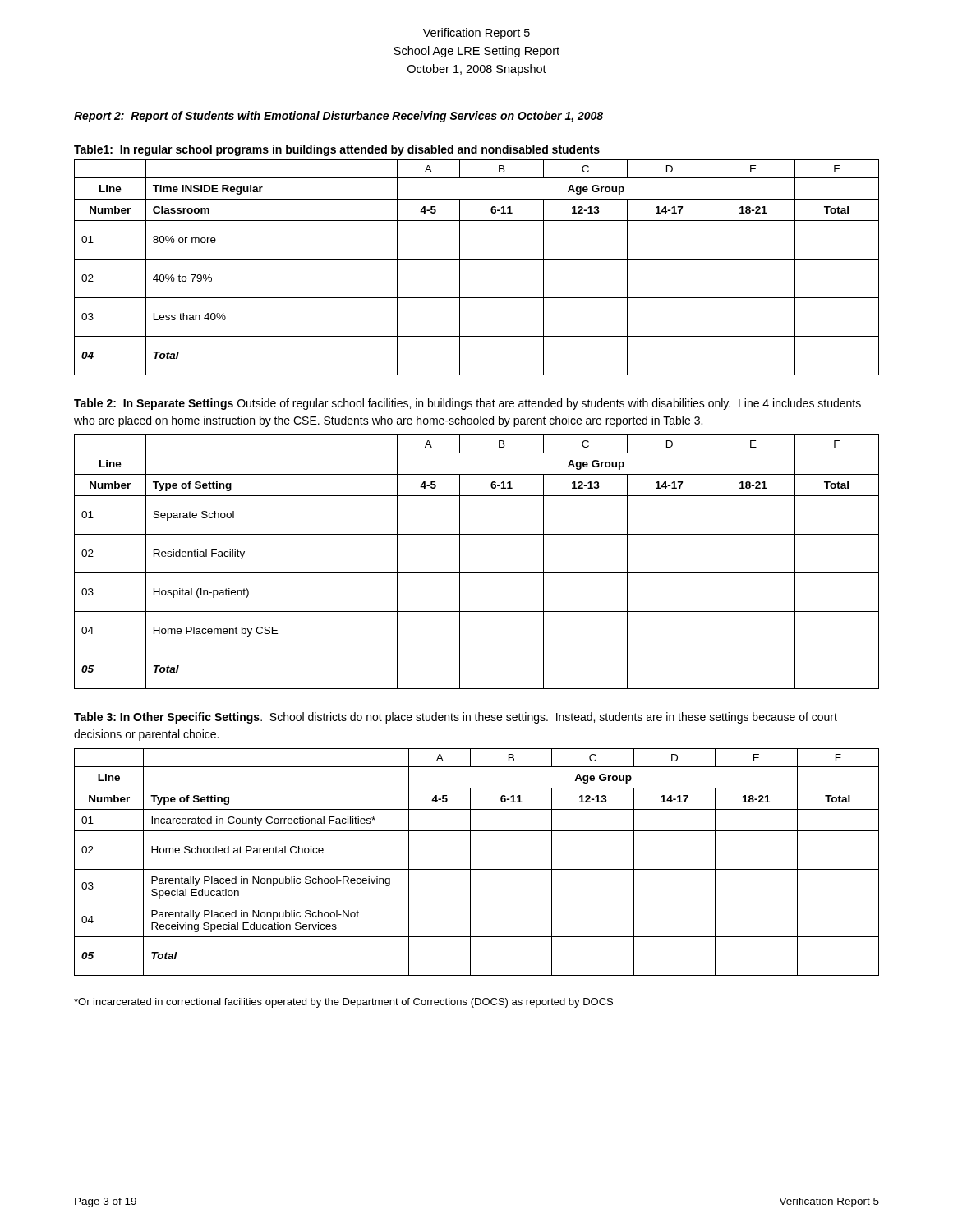Locate the footnote that says "Or incarcerated in correctional facilities operated"
Screen dimensions: 1232x953
(344, 1001)
